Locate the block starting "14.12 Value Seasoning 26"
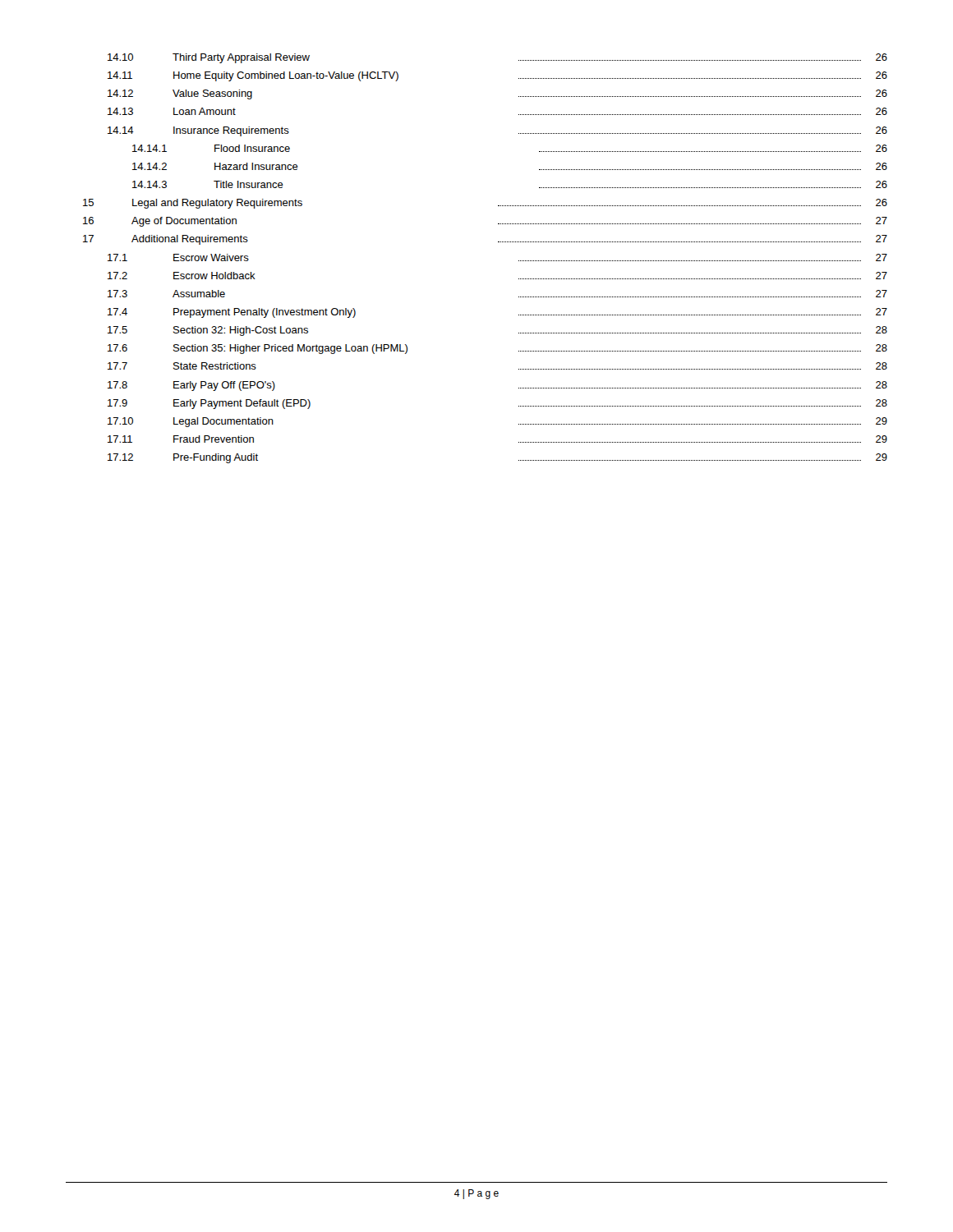 point(124,94)
